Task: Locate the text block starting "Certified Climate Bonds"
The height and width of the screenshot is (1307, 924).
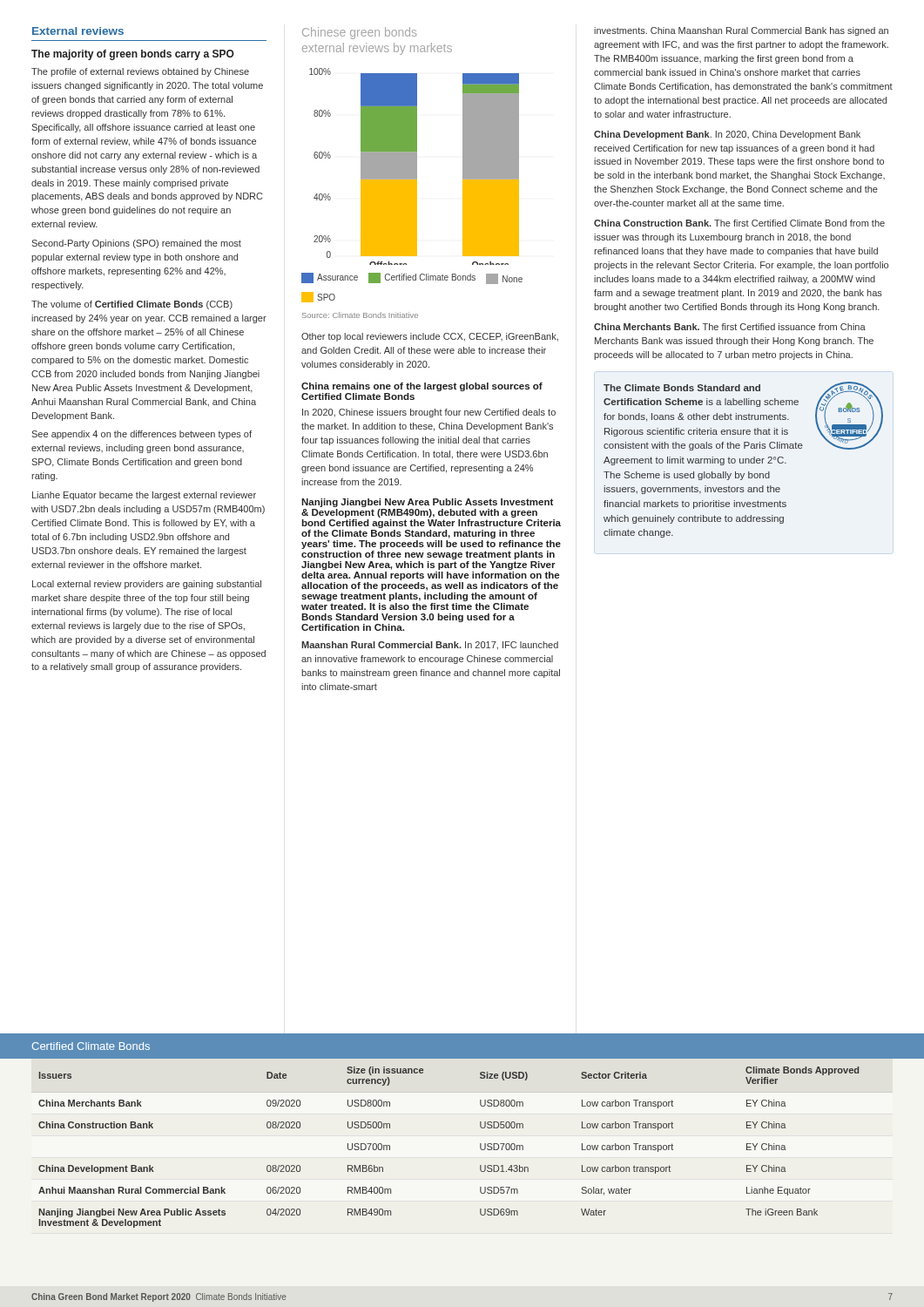Action: pyautogui.click(x=91, y=1046)
